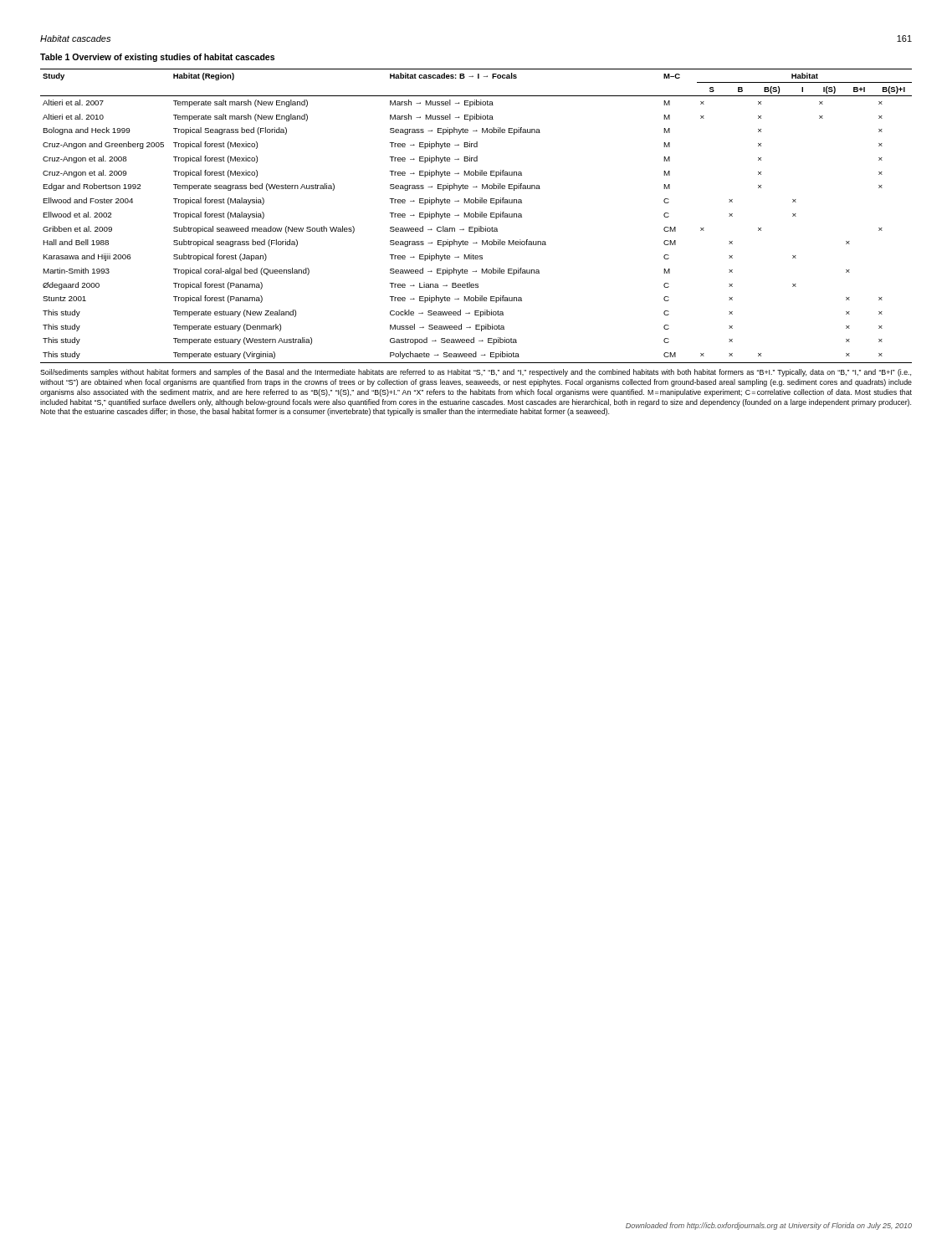Viewport: 952px width, 1255px height.
Task: Find the footnote containing "Soil/sediments samples without"
Action: [476, 392]
